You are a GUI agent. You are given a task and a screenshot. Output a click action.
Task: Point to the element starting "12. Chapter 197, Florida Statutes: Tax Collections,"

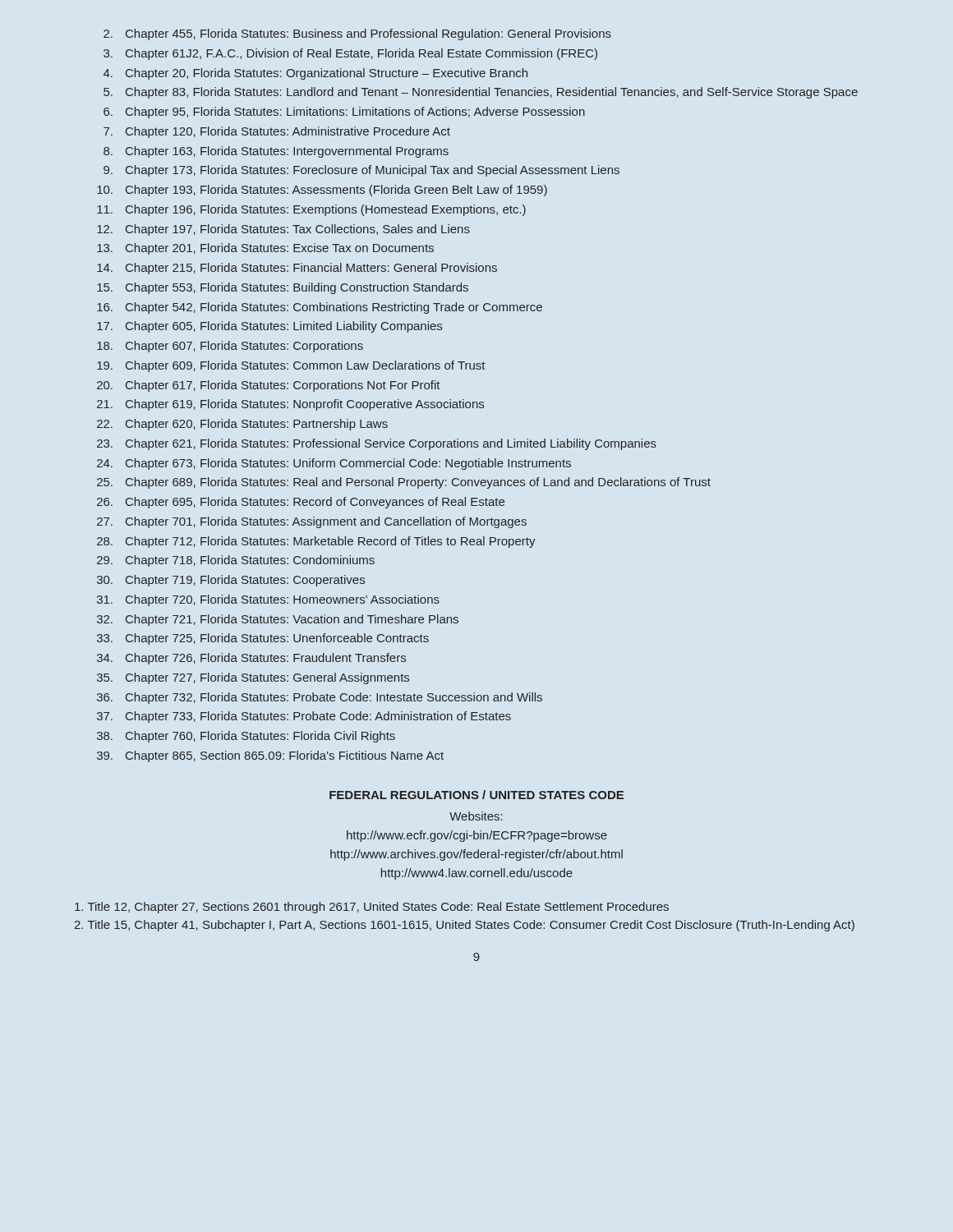(x=283, y=230)
